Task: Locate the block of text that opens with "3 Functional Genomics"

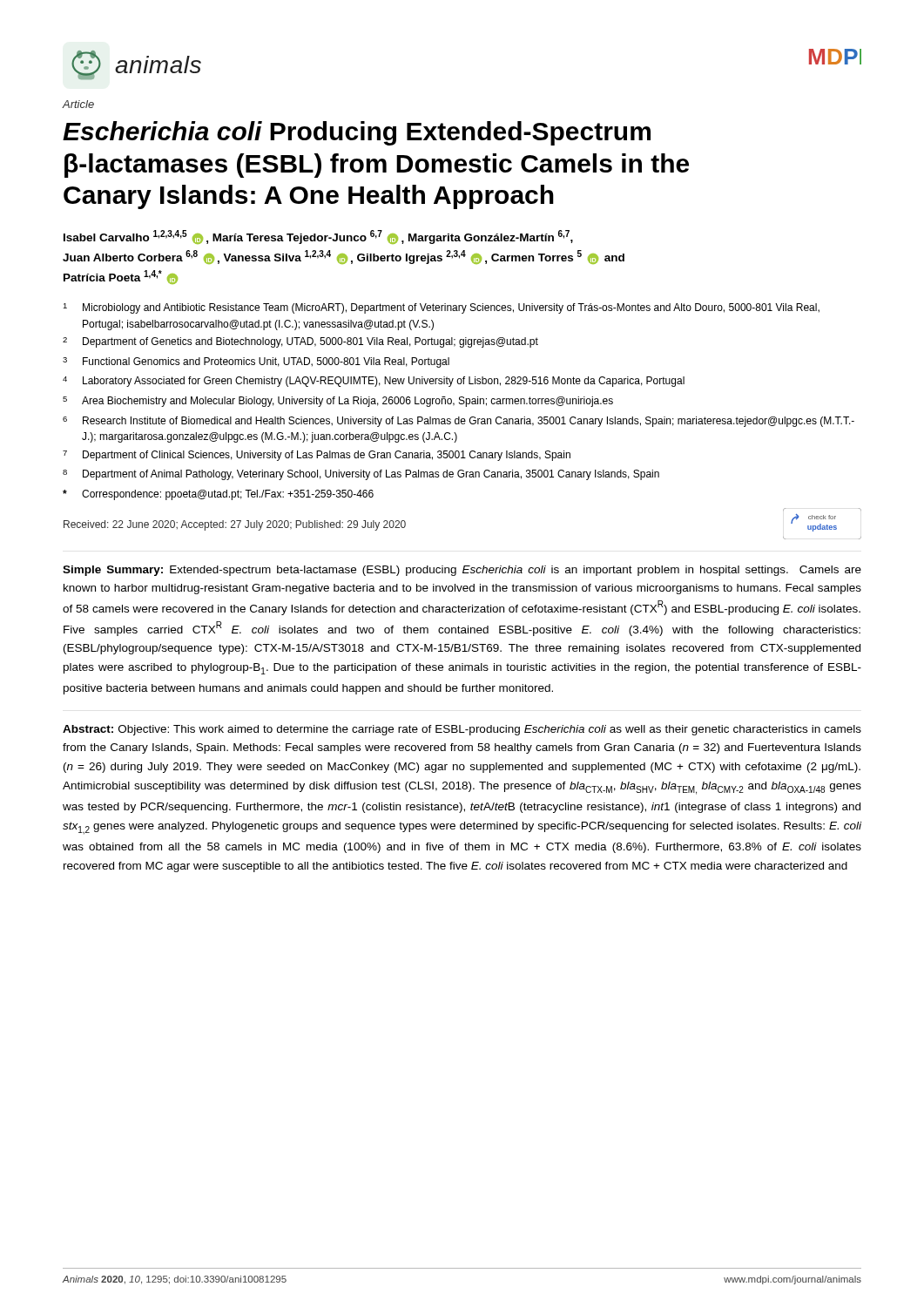Action: tap(256, 362)
